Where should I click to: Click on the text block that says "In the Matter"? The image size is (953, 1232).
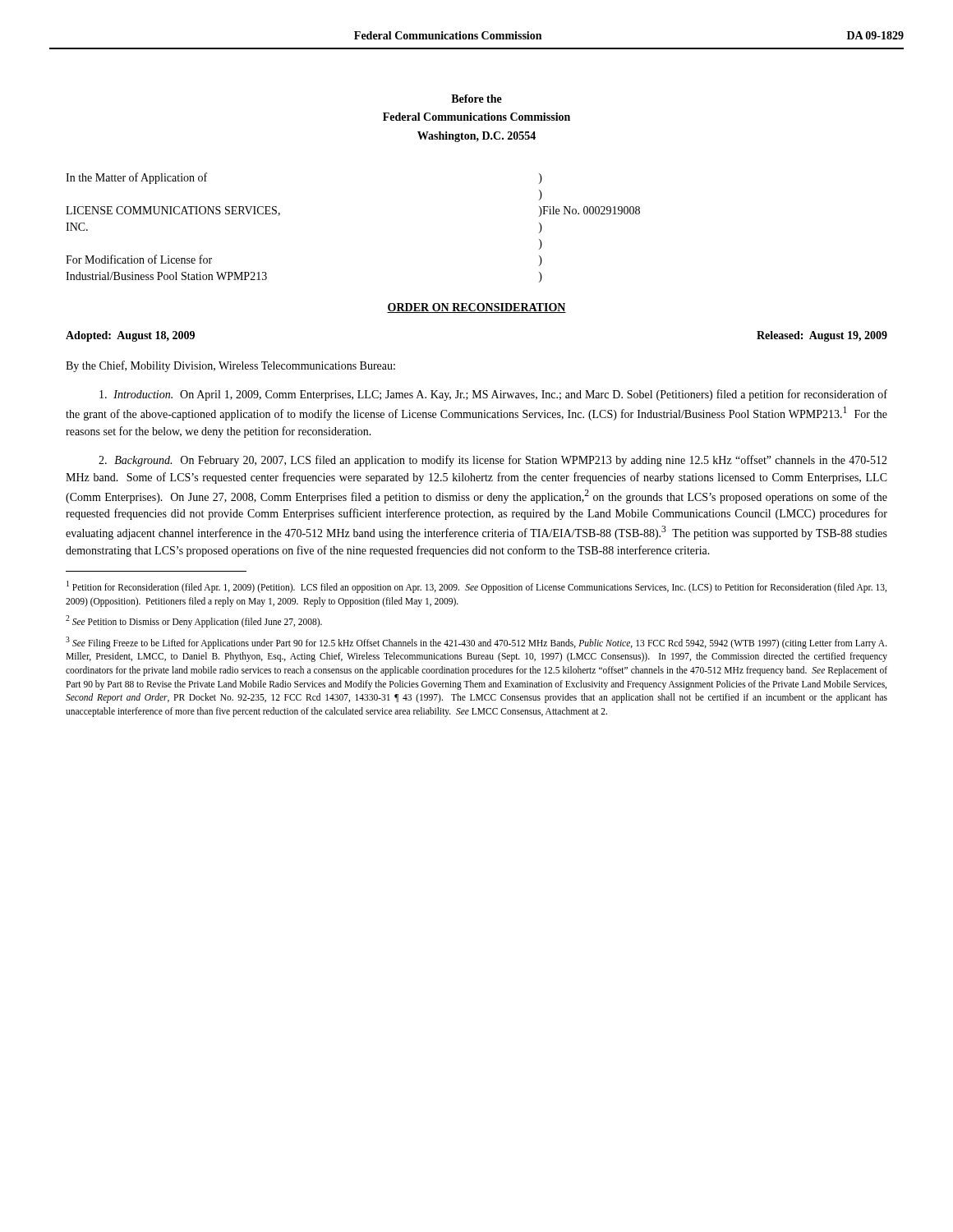136,178
